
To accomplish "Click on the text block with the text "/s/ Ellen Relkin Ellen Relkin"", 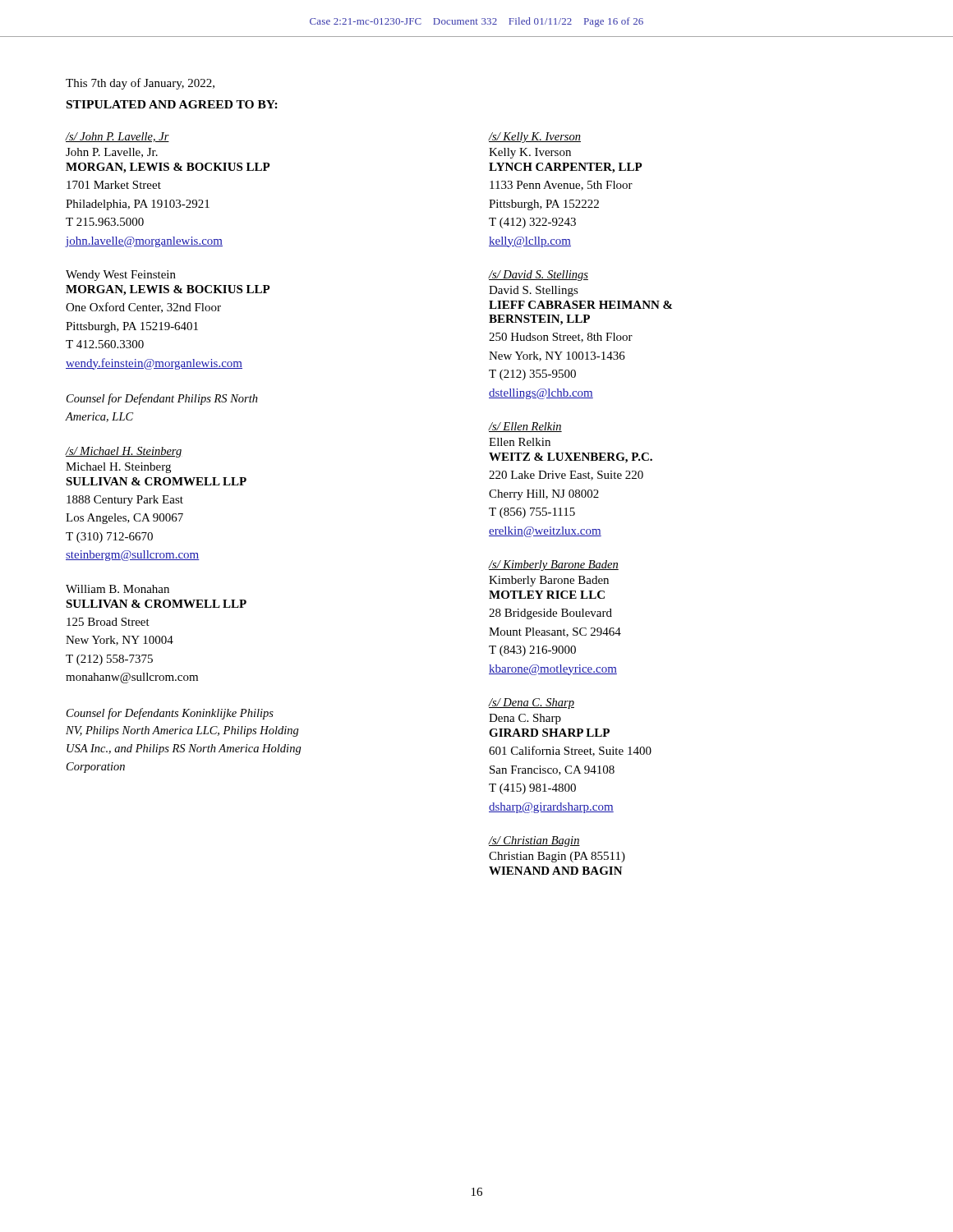I will pos(525,427).
